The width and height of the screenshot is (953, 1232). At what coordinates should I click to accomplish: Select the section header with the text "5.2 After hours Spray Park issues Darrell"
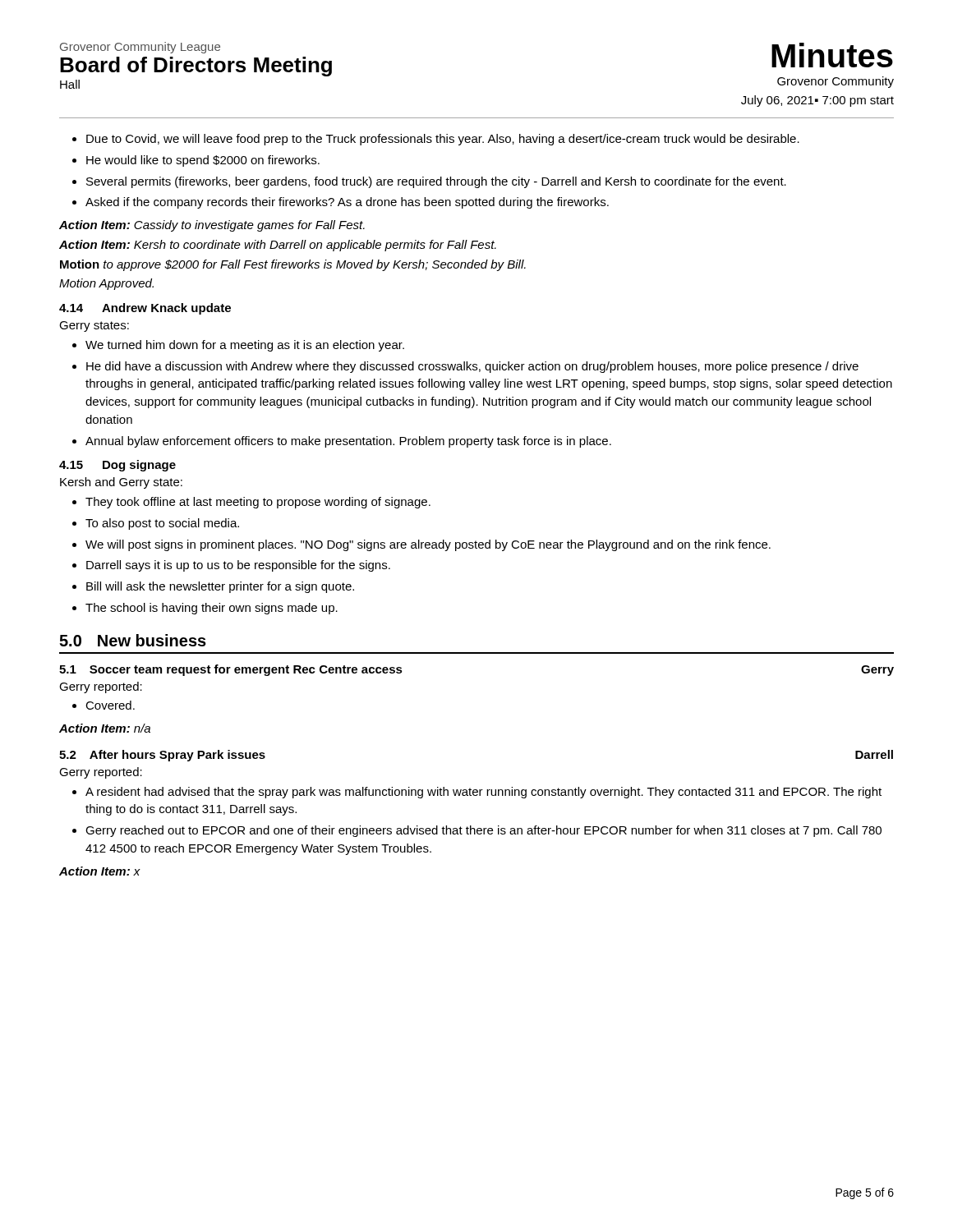[170, 755]
